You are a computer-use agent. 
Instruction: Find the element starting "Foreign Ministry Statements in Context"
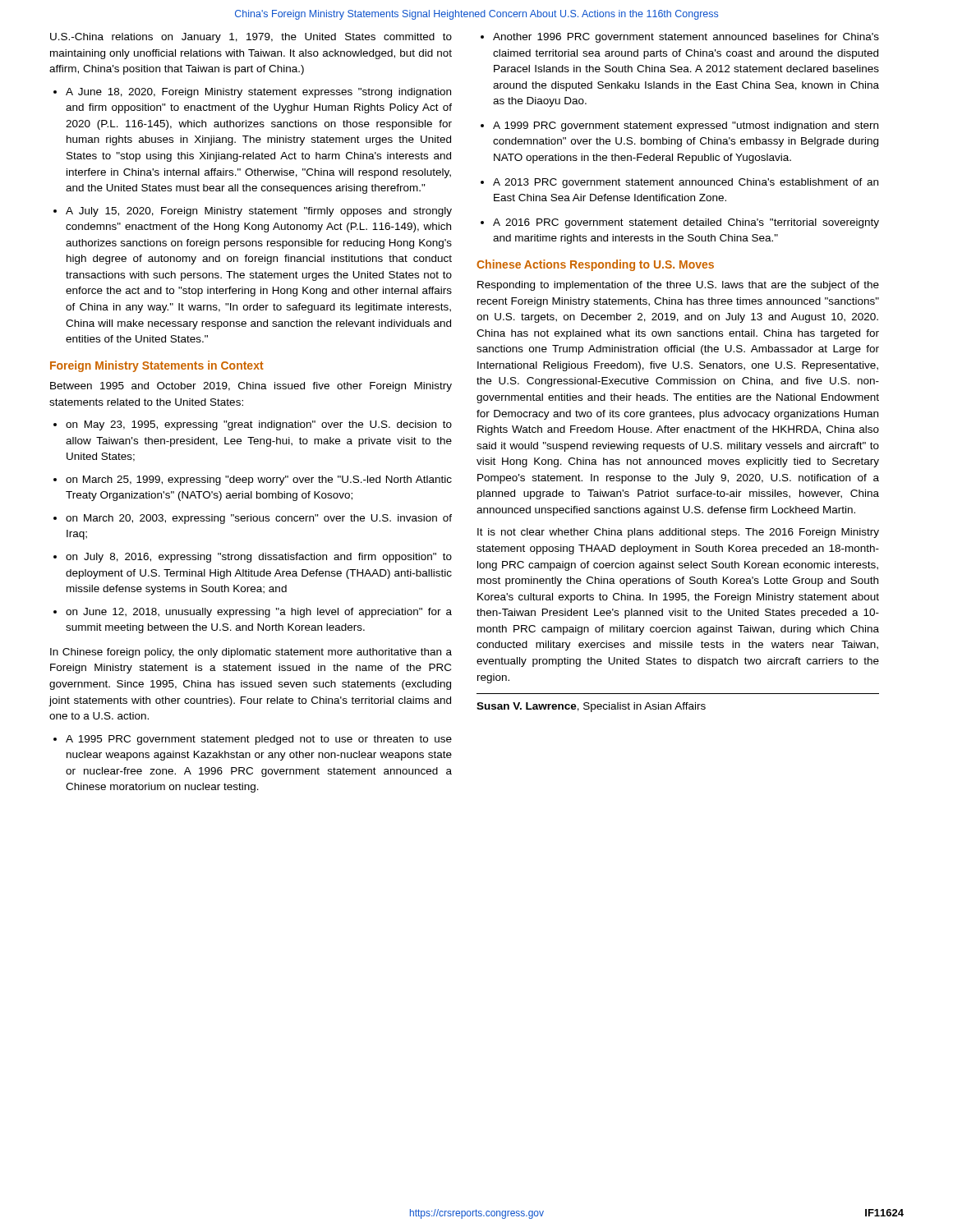pos(251,365)
